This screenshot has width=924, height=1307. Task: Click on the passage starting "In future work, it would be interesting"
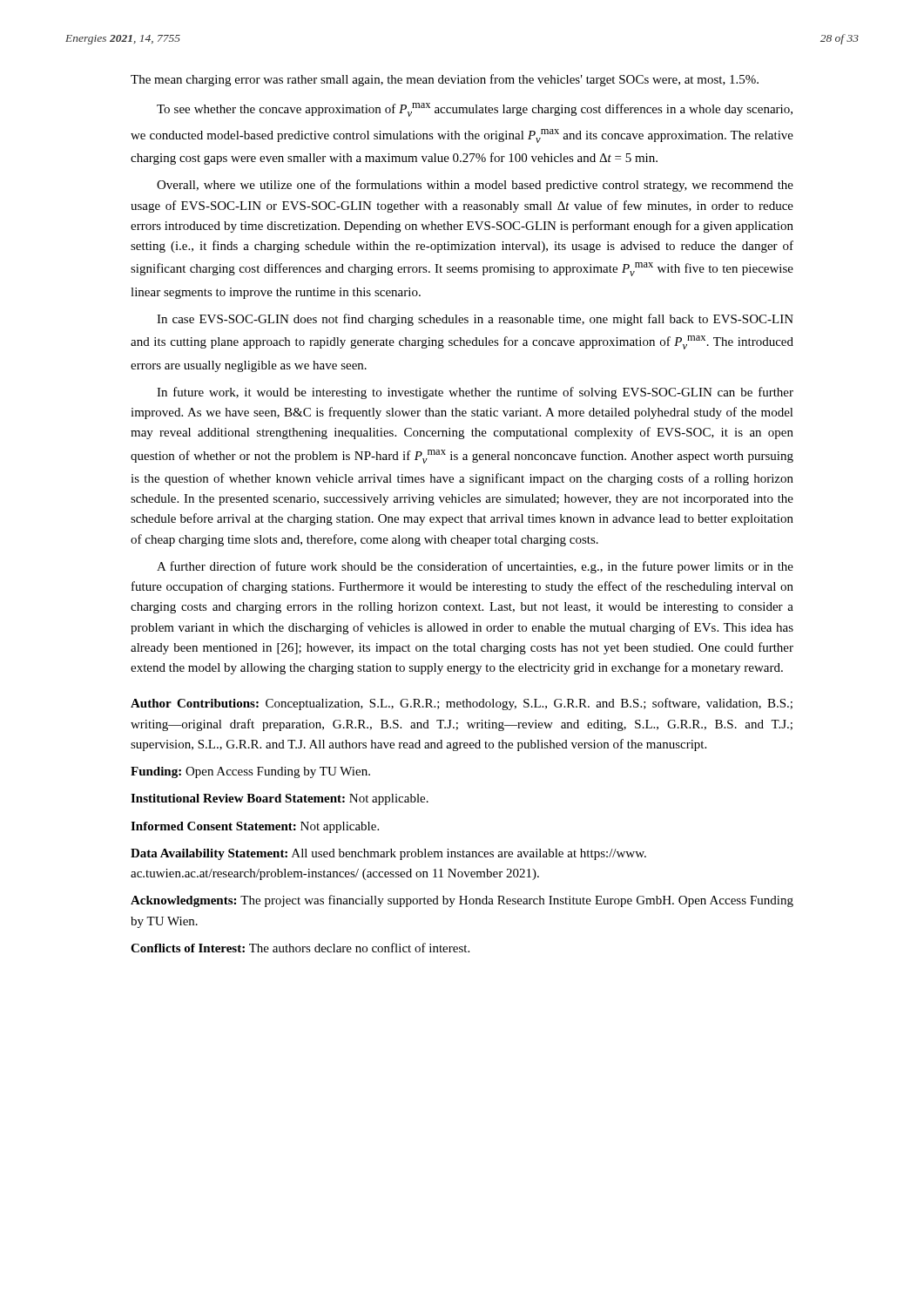click(462, 466)
